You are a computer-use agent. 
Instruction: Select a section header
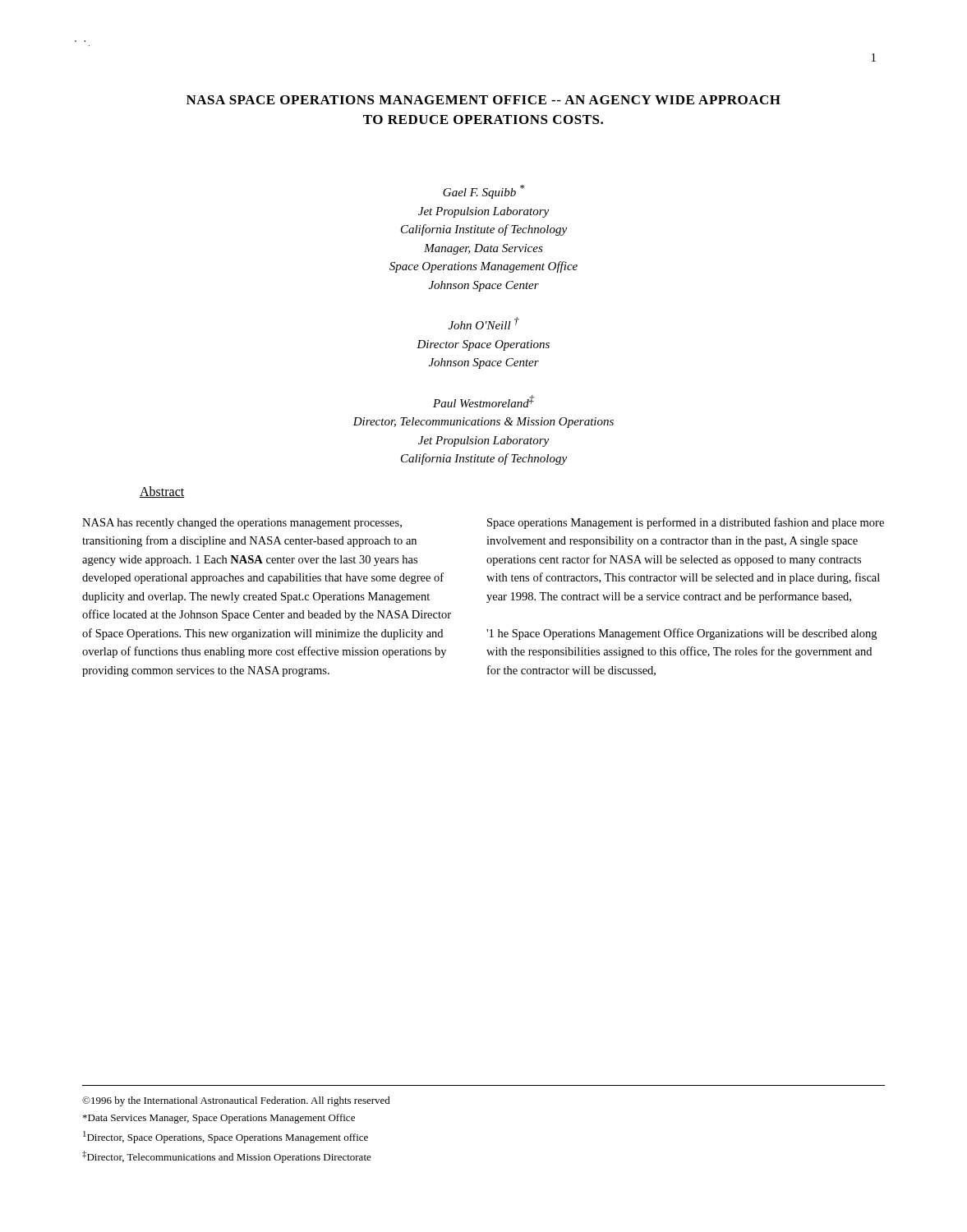point(162,492)
